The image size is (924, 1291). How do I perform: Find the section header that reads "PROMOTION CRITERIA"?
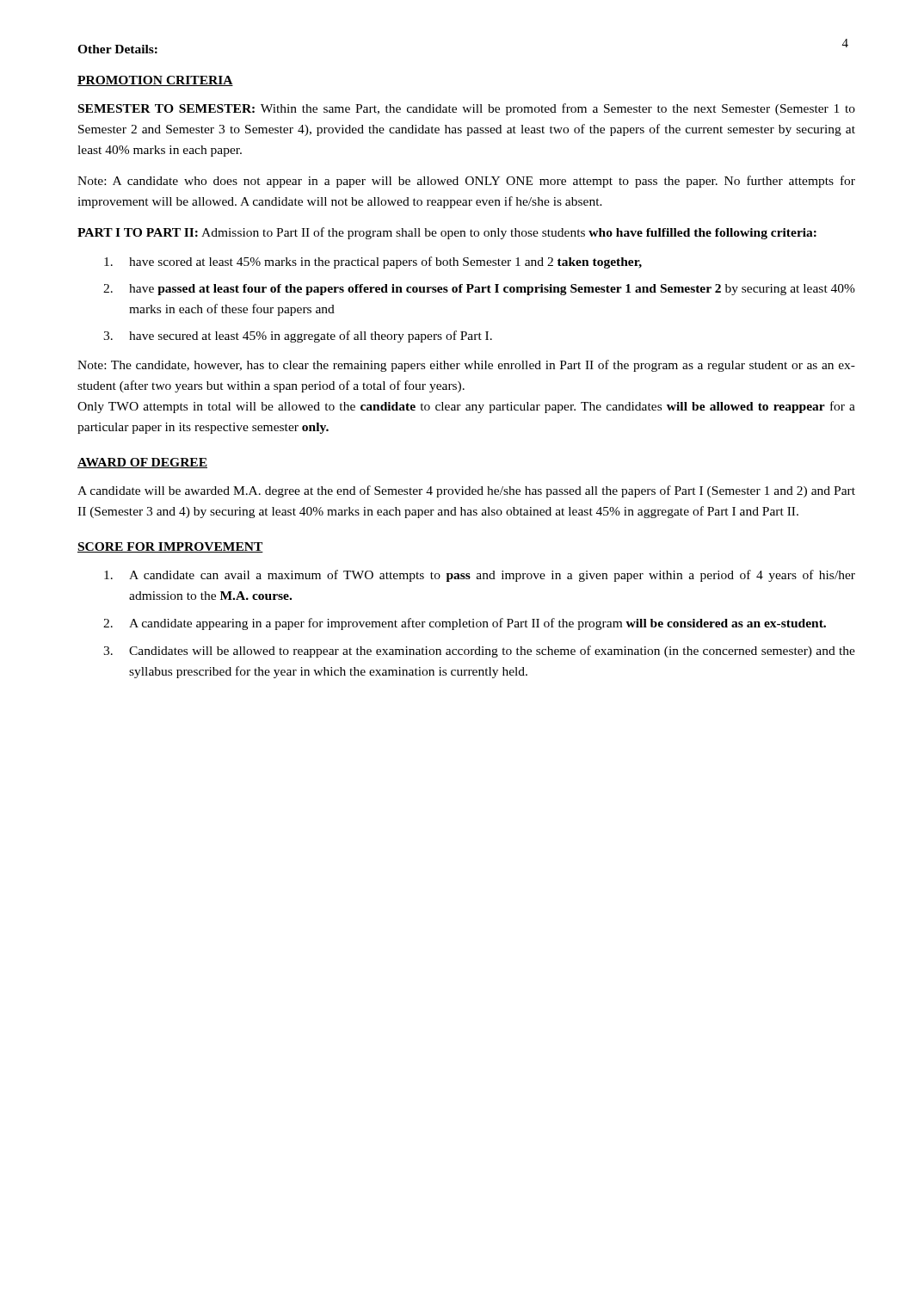155,80
